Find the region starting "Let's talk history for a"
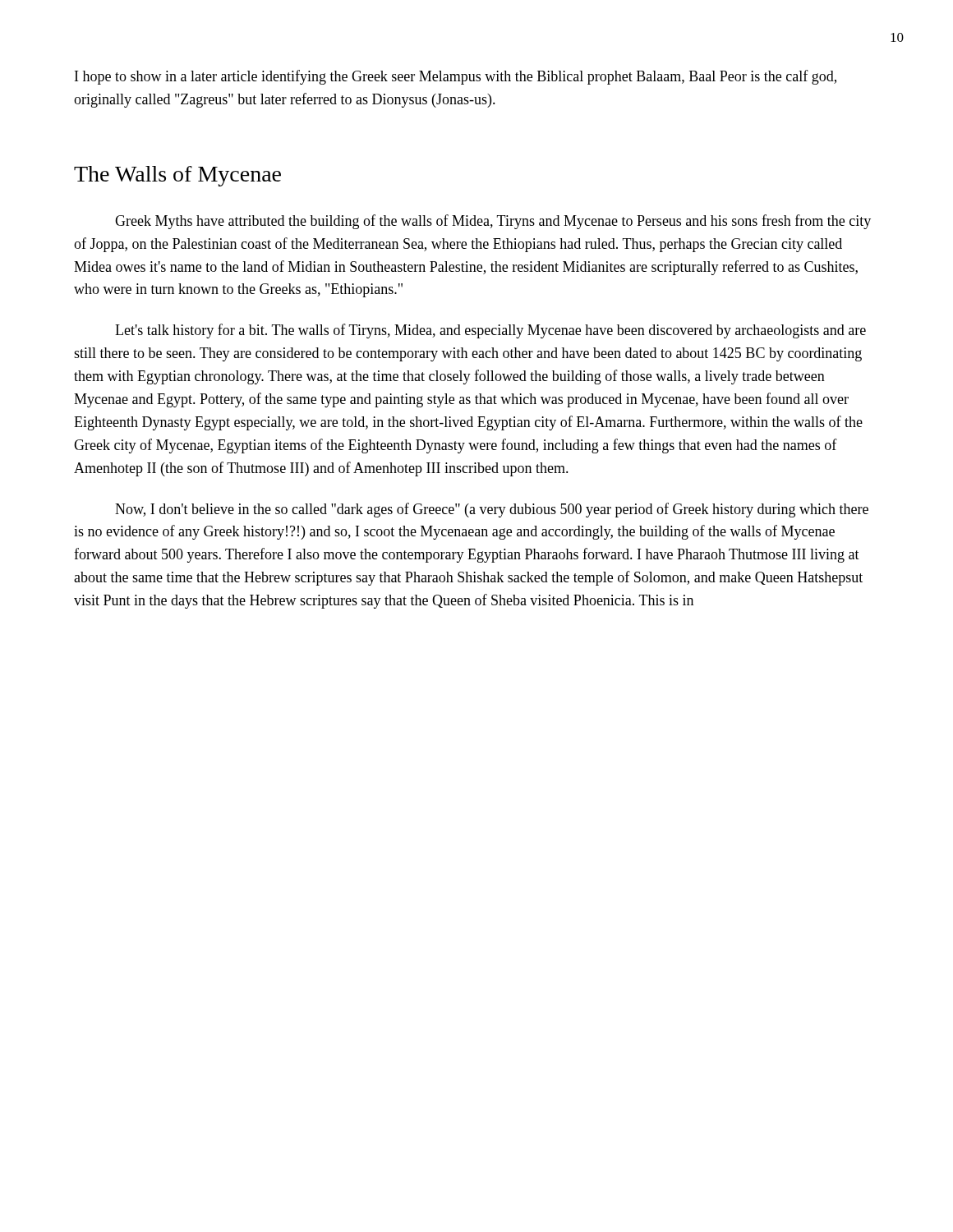This screenshot has height=1232, width=953. [470, 399]
